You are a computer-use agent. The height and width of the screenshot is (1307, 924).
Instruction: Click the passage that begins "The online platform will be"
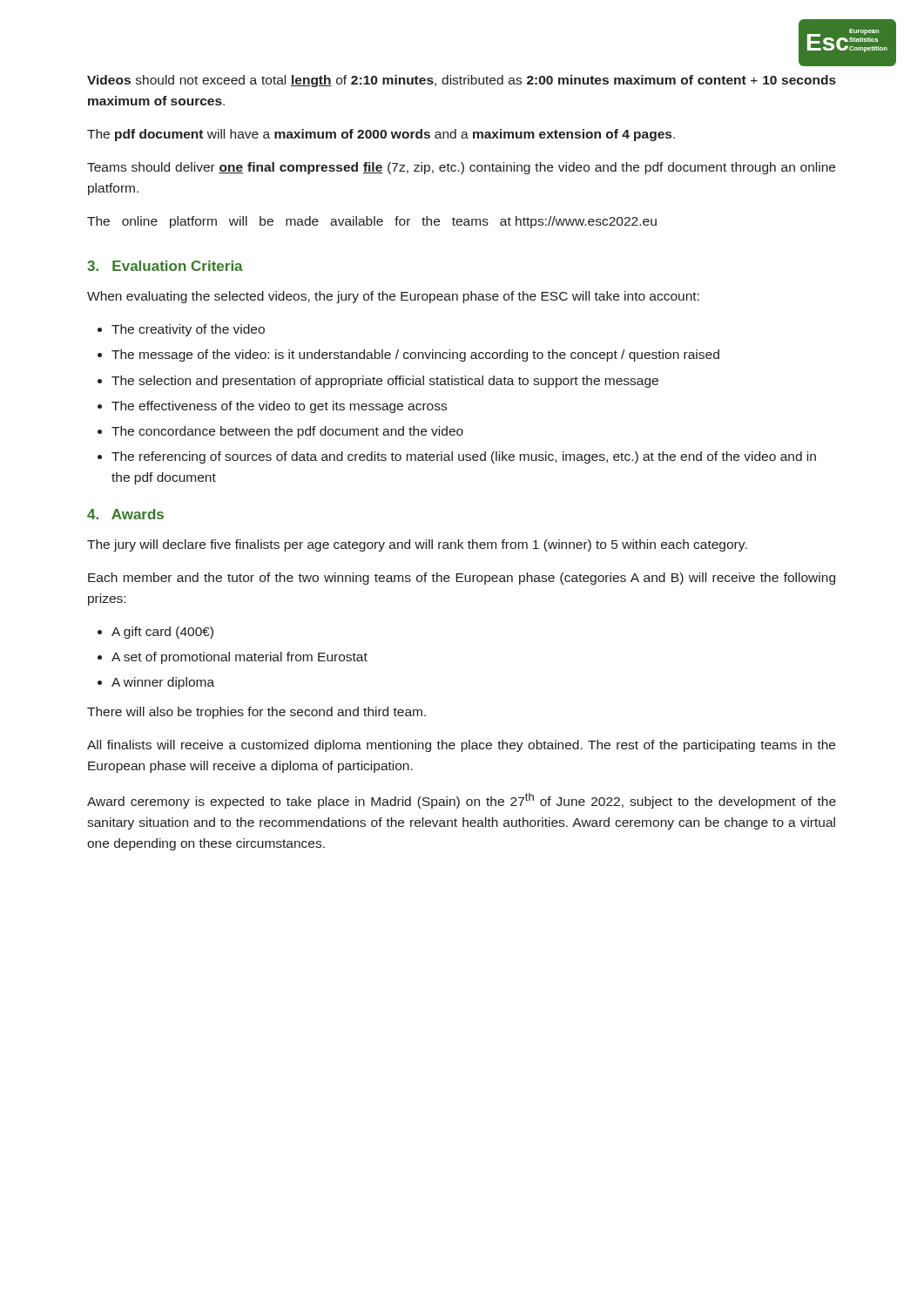pos(372,221)
